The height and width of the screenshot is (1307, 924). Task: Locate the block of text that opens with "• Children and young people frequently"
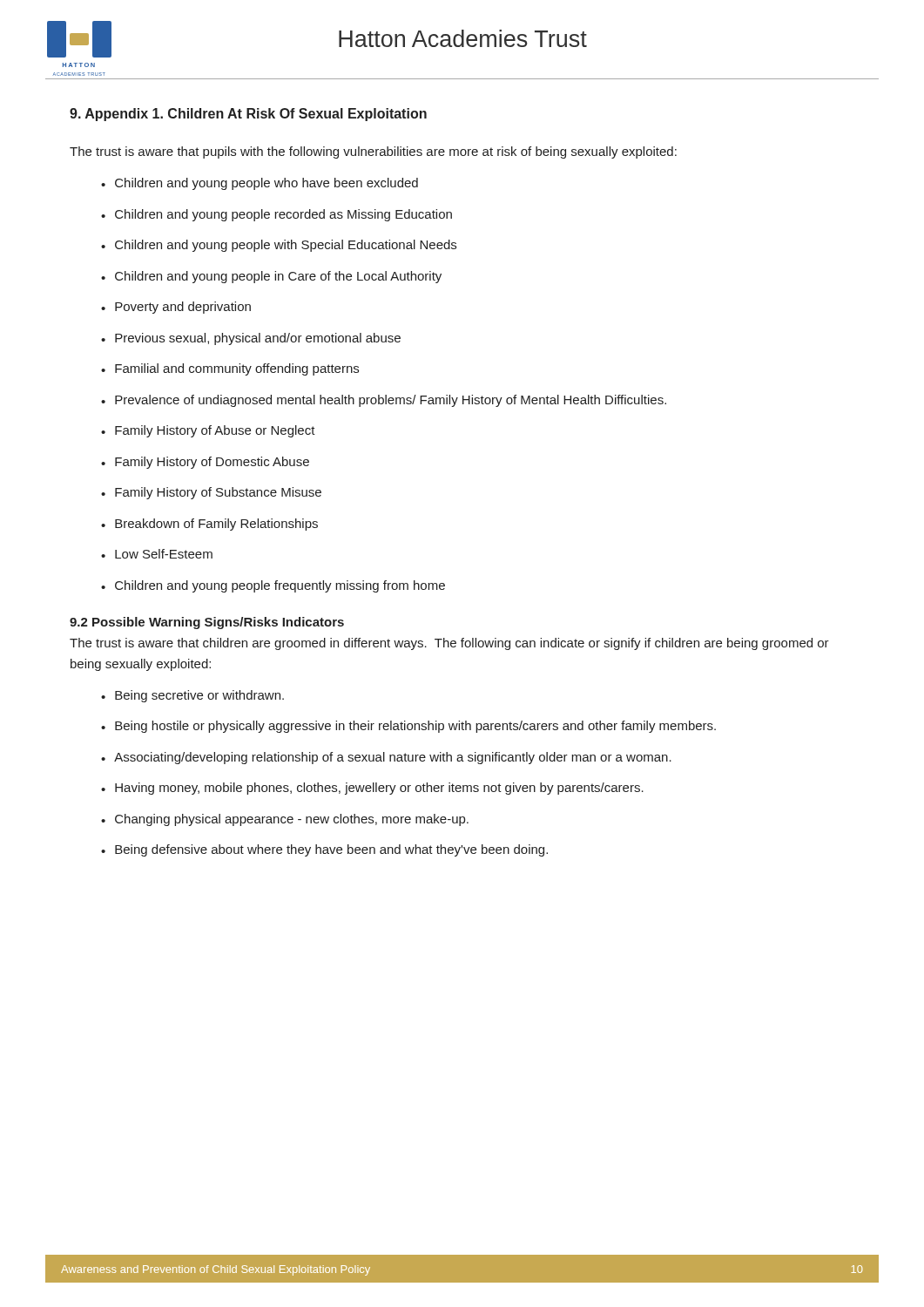[273, 586]
